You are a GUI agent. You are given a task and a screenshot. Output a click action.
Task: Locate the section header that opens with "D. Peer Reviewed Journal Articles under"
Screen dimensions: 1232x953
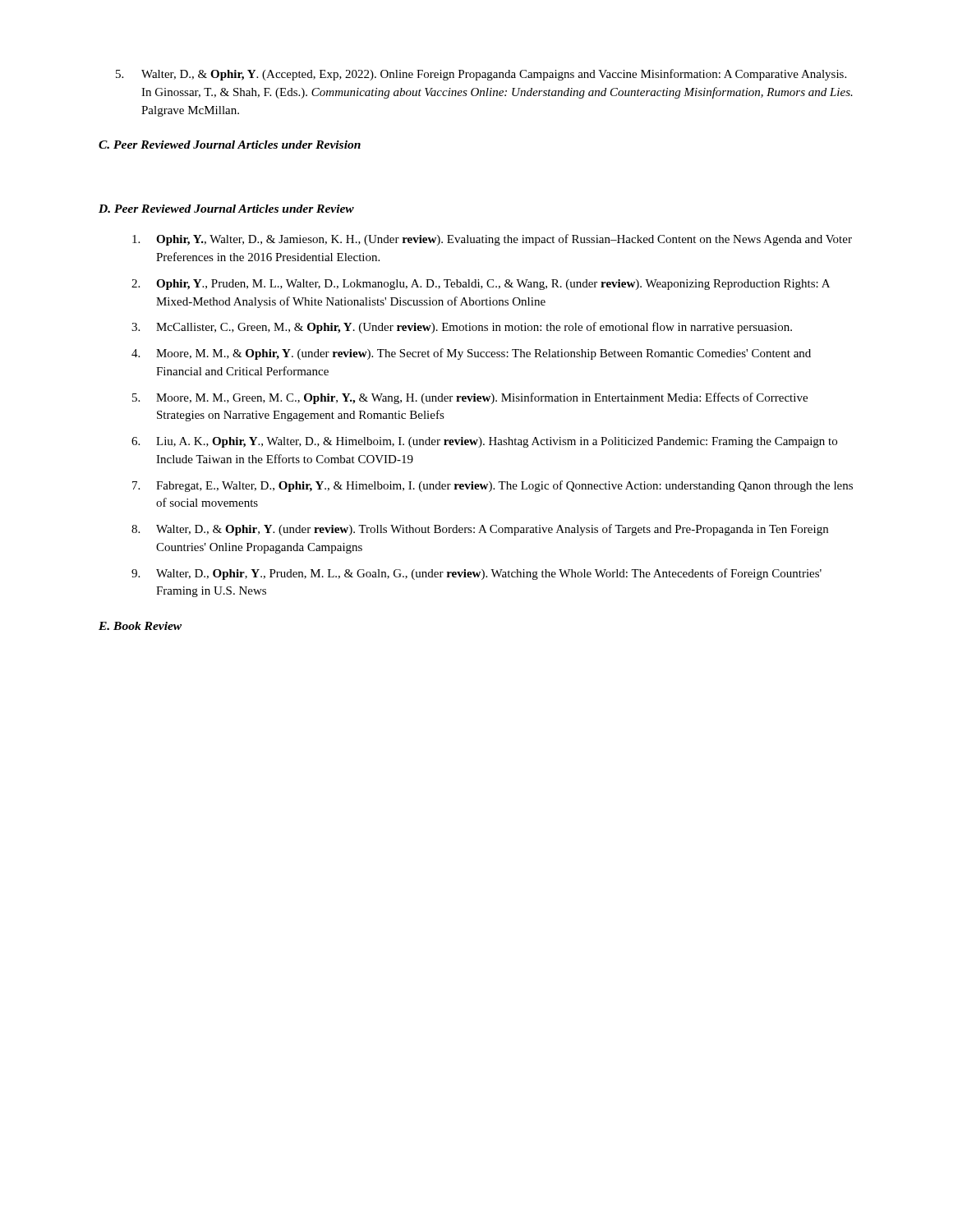226,208
